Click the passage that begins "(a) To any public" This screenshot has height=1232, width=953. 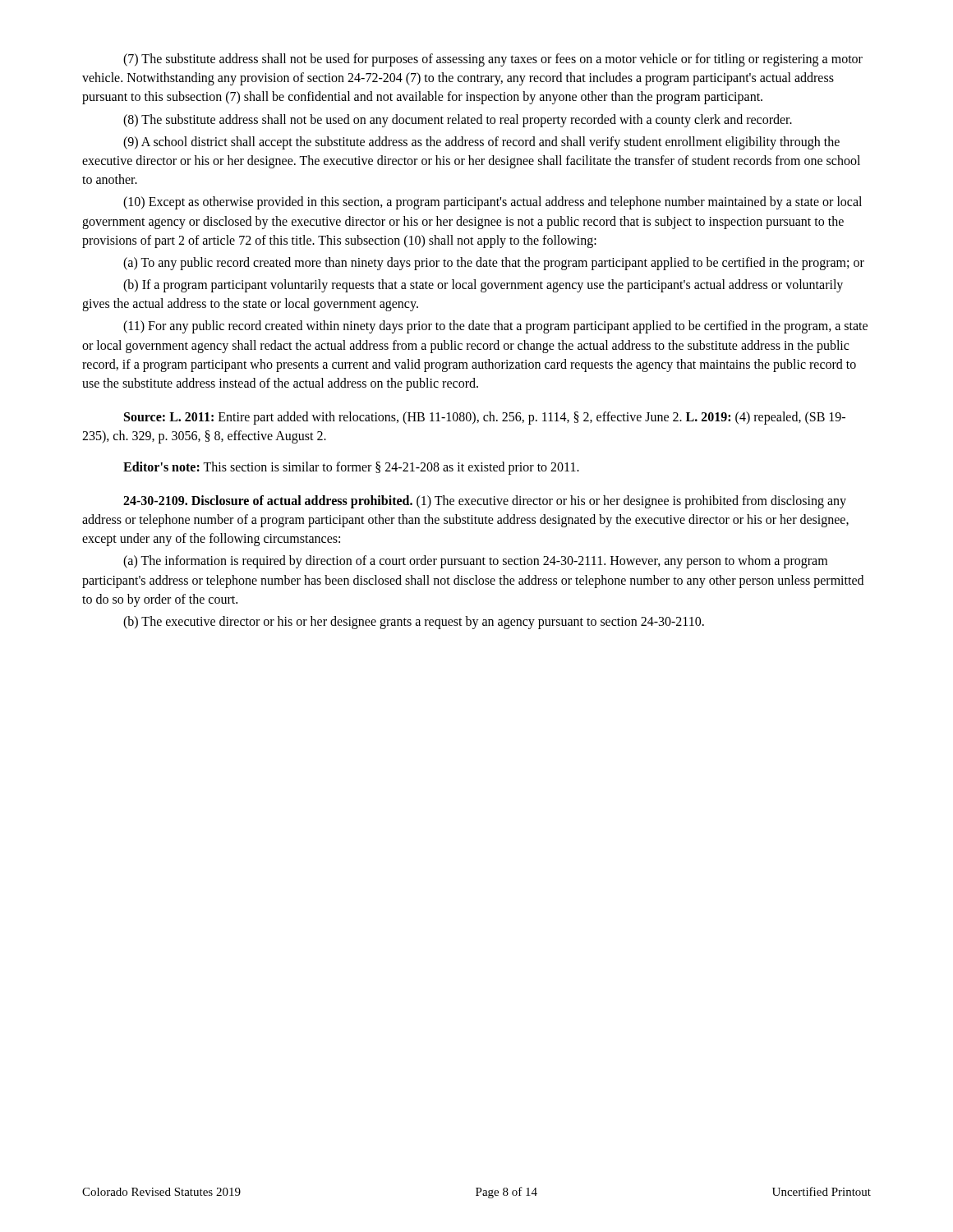[x=476, y=262]
